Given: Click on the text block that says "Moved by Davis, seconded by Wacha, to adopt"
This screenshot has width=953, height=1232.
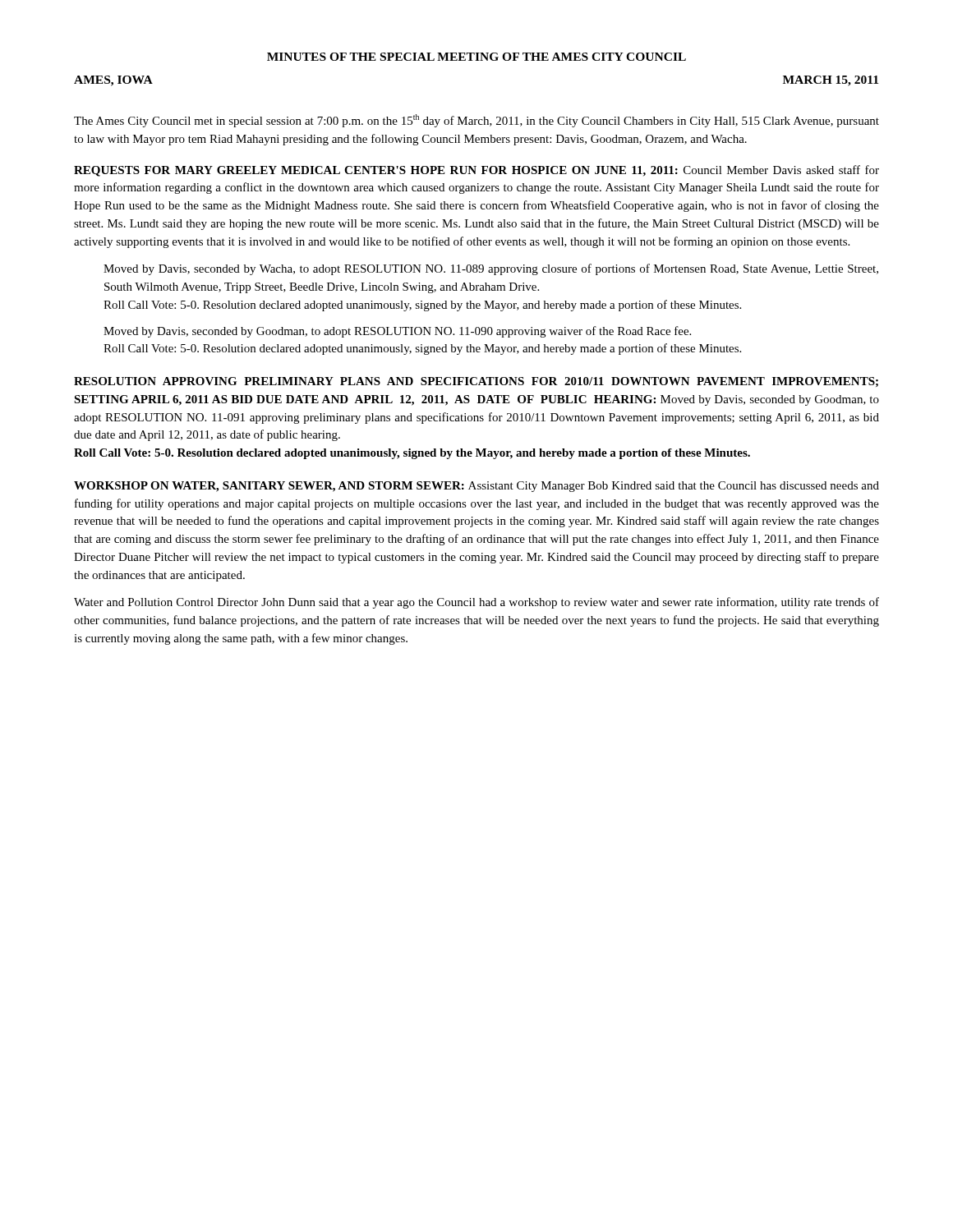Looking at the screenshot, I should pos(491,287).
